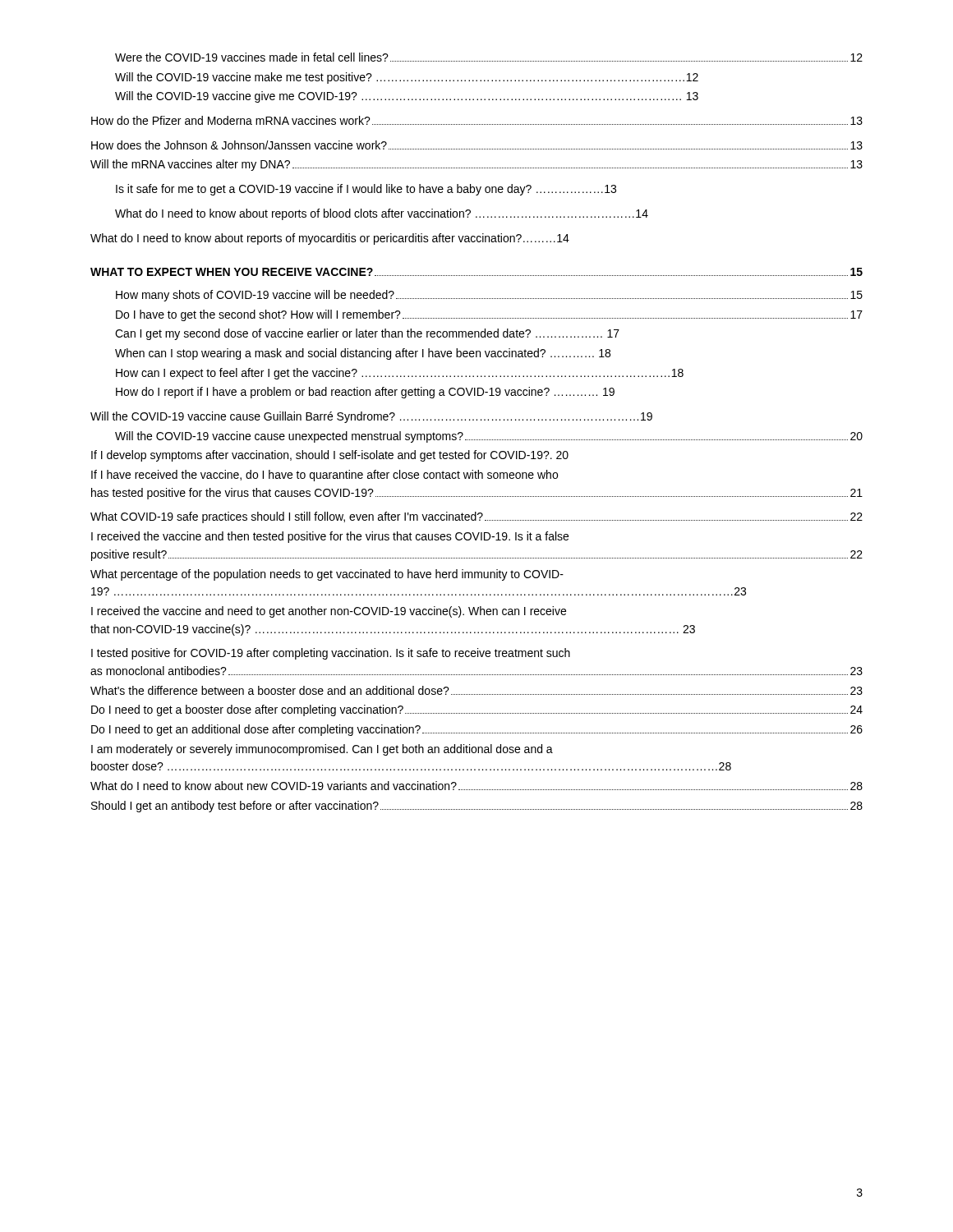Locate the list item with the text "What percentage of the population"

click(x=476, y=584)
